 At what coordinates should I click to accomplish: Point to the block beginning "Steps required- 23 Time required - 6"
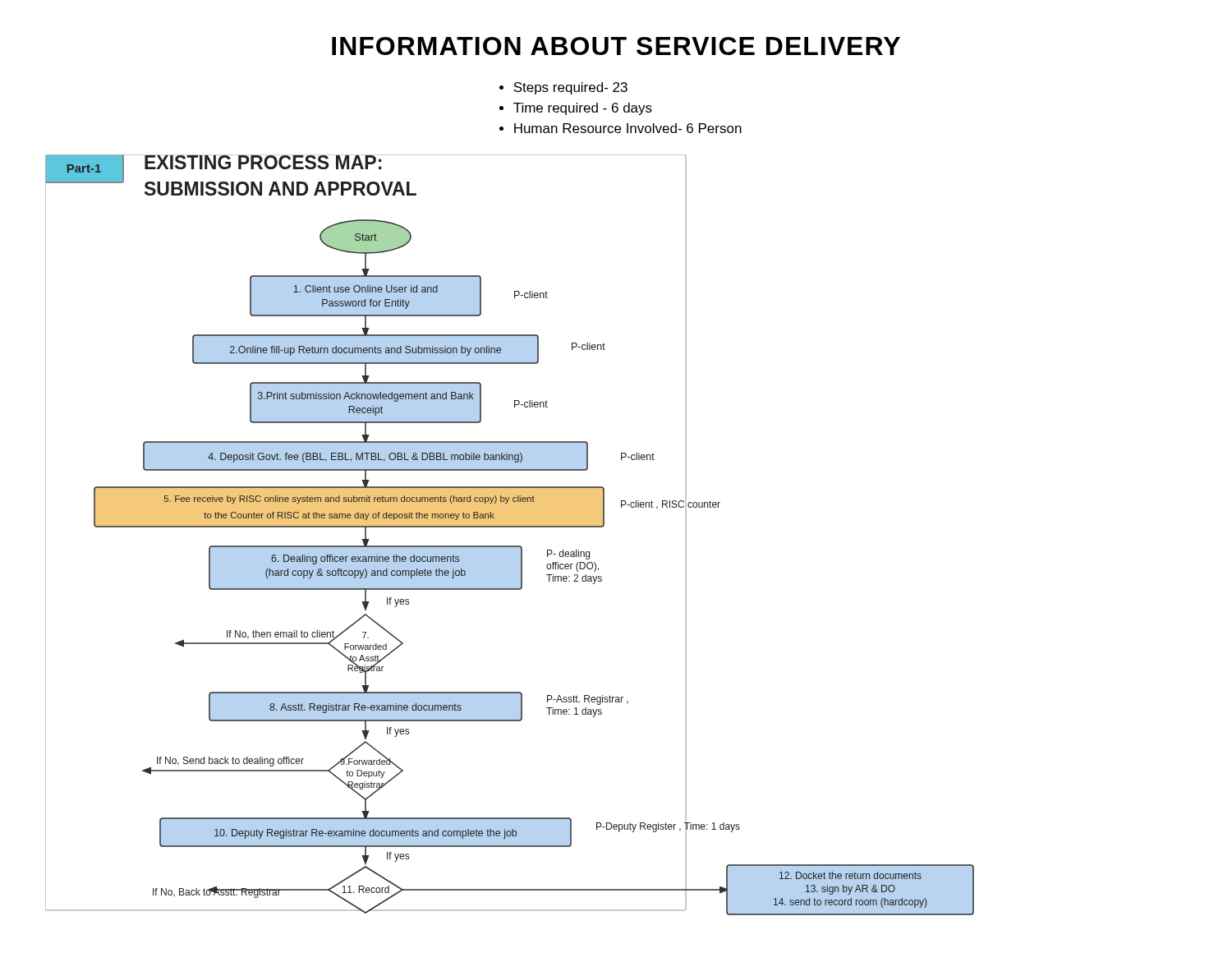pos(616,108)
